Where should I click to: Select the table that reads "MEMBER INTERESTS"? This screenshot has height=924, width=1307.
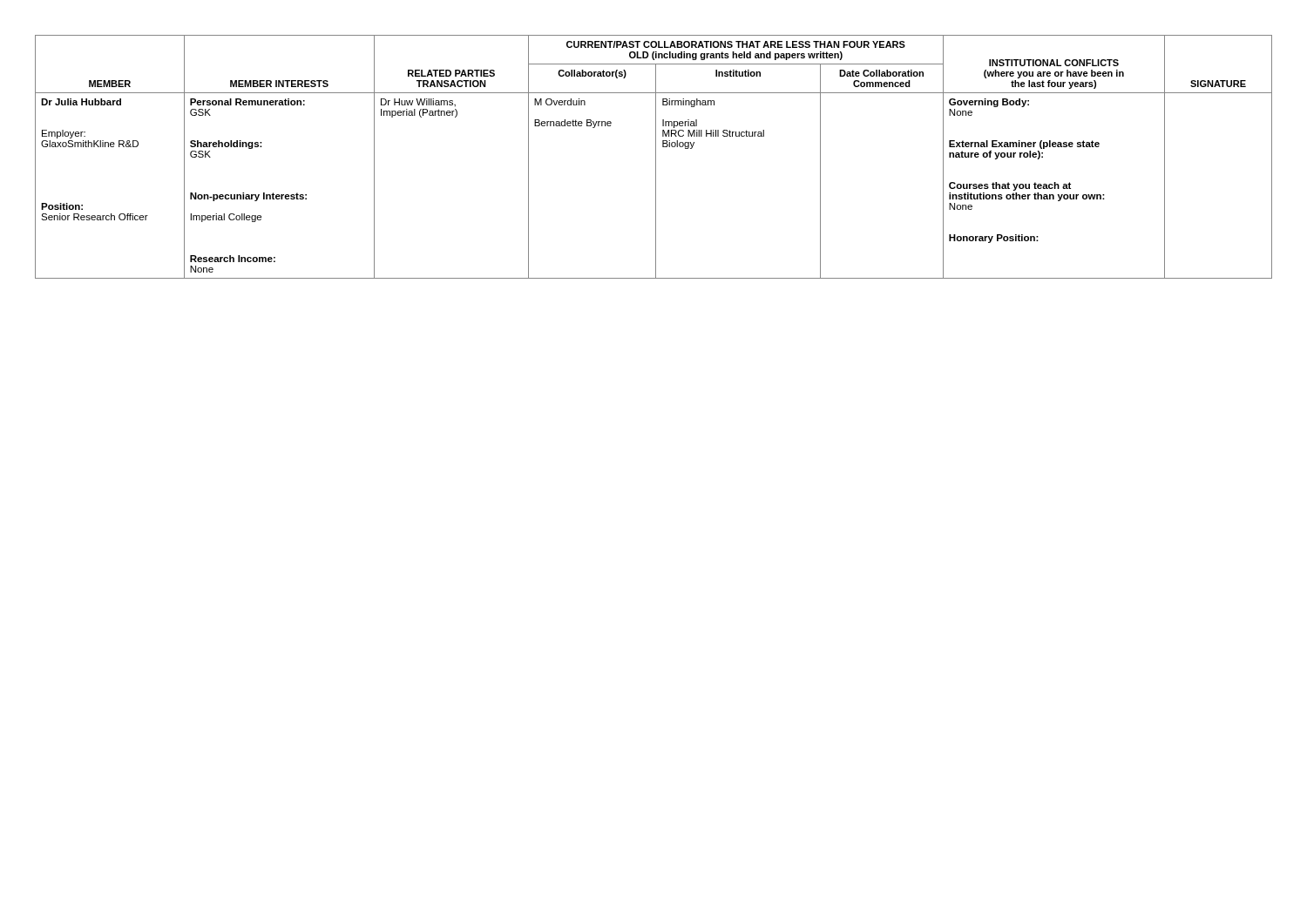[654, 157]
